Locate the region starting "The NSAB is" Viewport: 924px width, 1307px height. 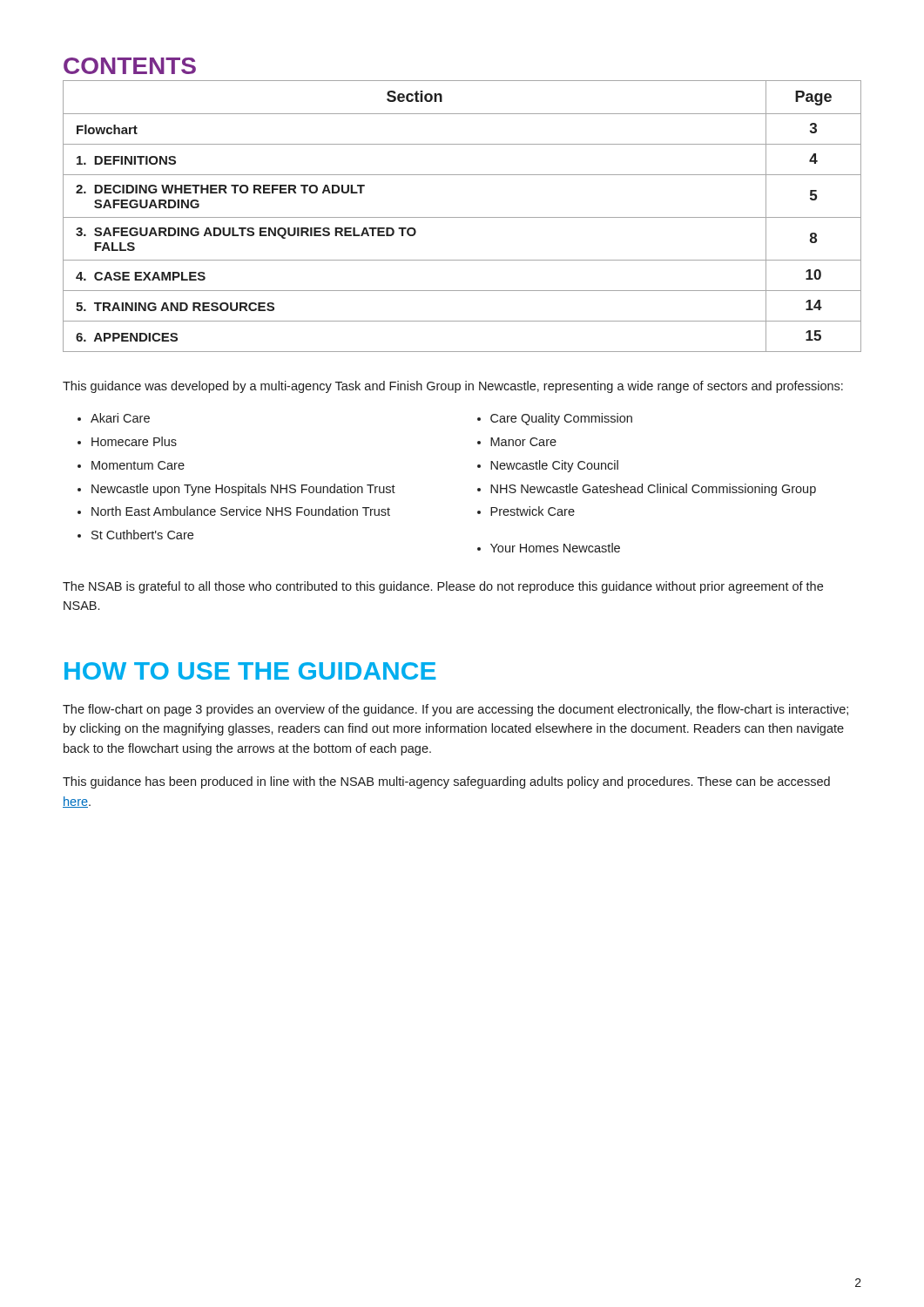pyautogui.click(x=443, y=596)
